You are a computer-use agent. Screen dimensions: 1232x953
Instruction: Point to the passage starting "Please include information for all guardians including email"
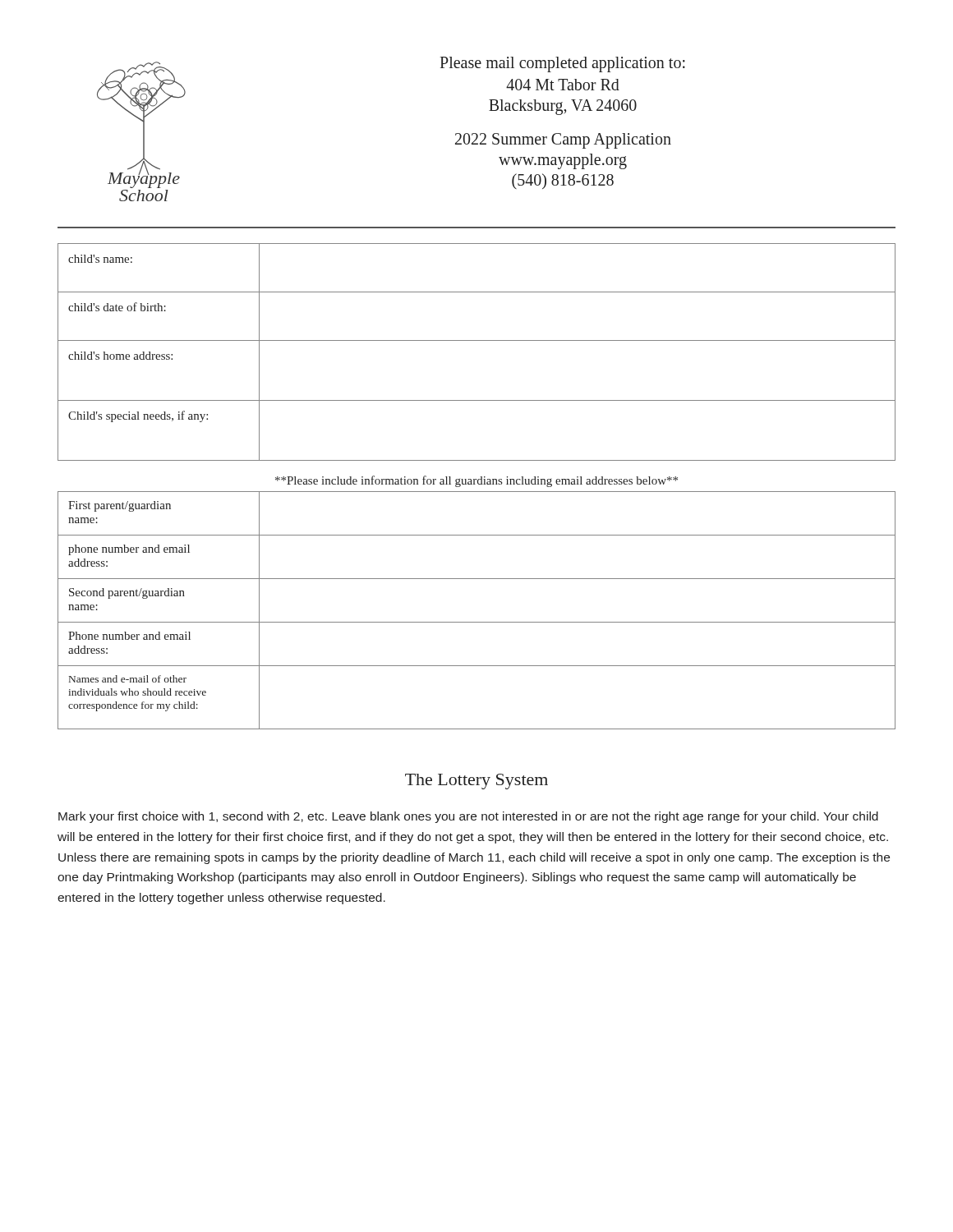point(476,480)
